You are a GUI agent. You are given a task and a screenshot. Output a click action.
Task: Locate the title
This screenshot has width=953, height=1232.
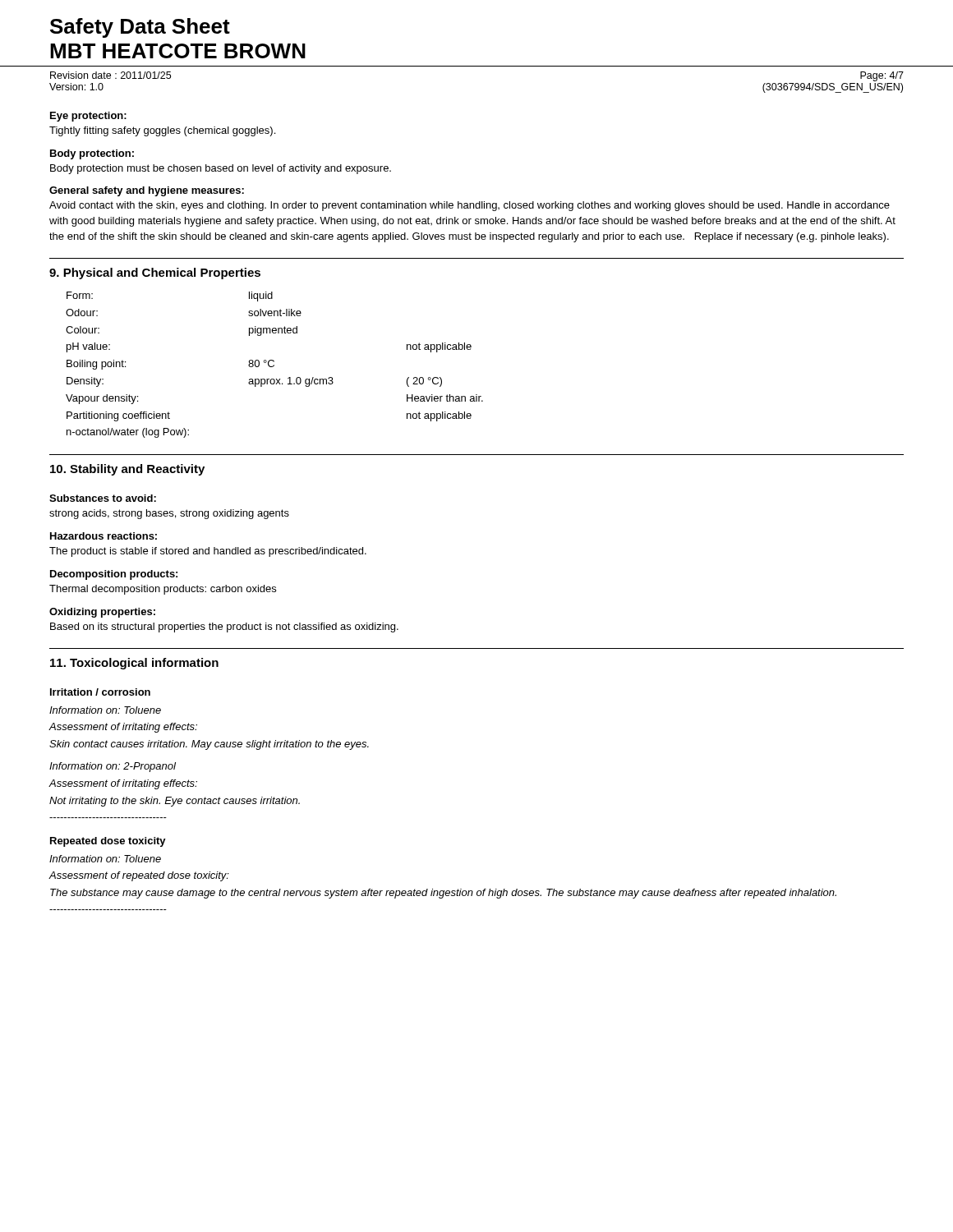click(178, 39)
